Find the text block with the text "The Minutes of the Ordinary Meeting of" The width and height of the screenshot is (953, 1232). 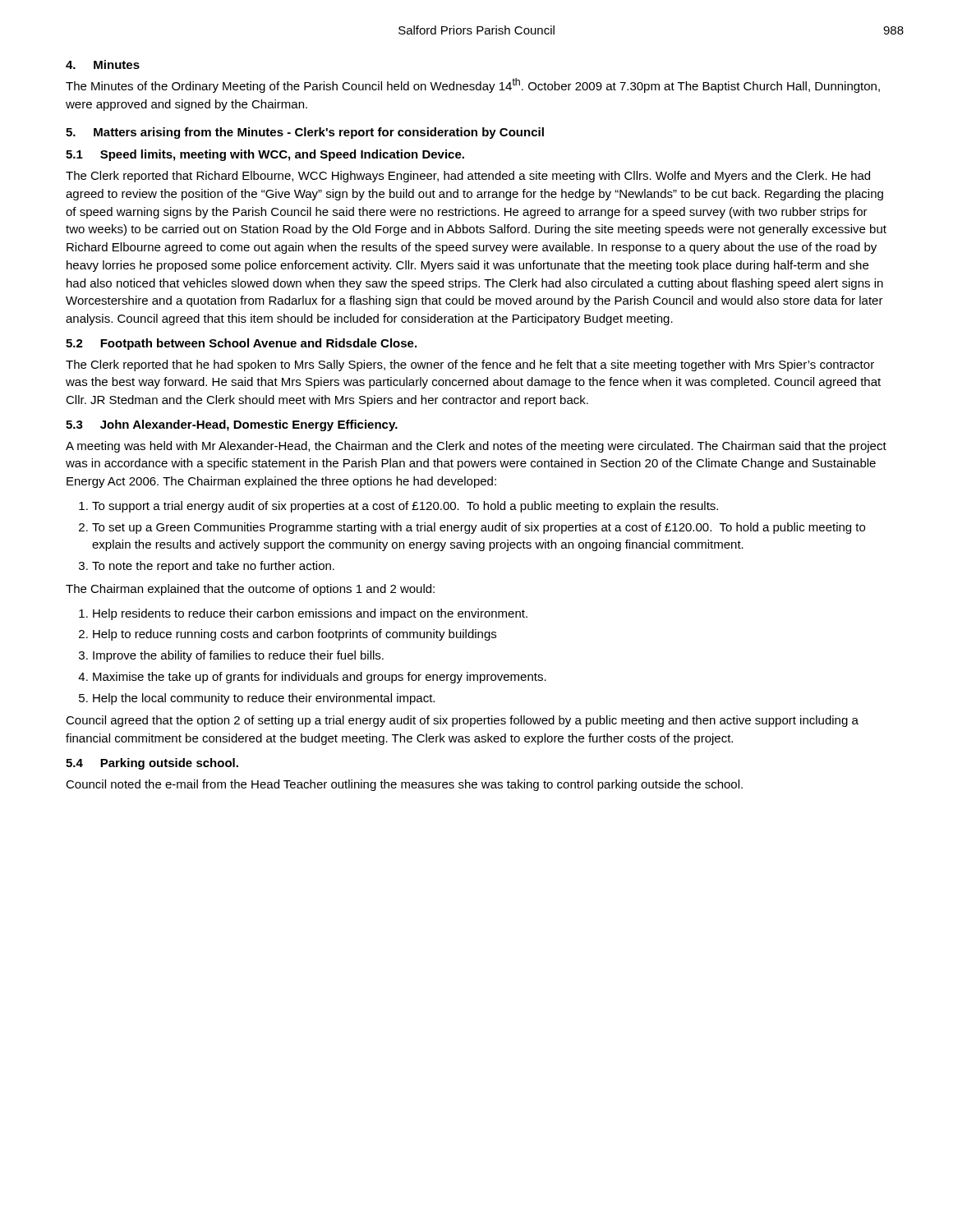473,94
